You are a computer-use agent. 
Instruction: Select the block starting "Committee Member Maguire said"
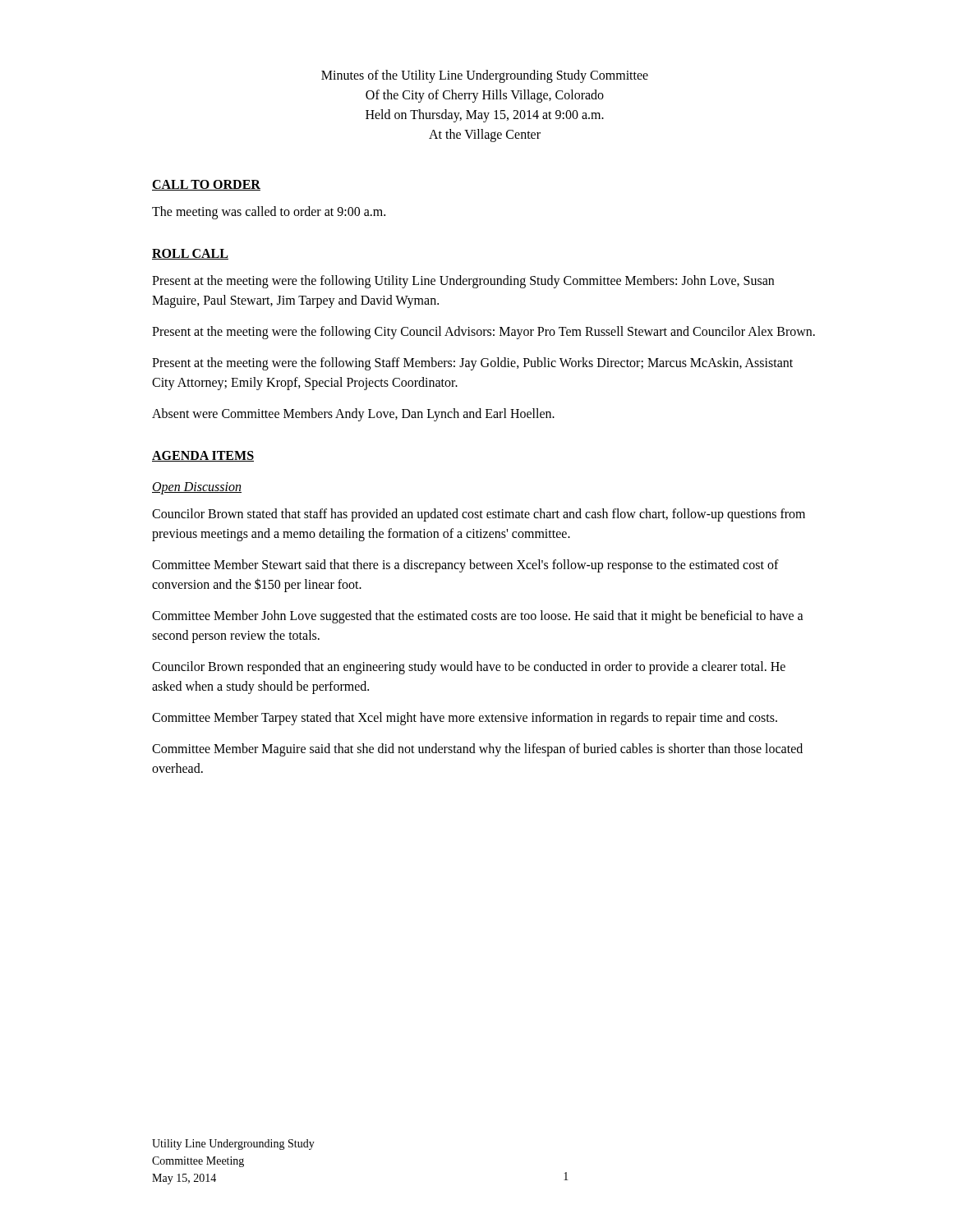coord(477,758)
